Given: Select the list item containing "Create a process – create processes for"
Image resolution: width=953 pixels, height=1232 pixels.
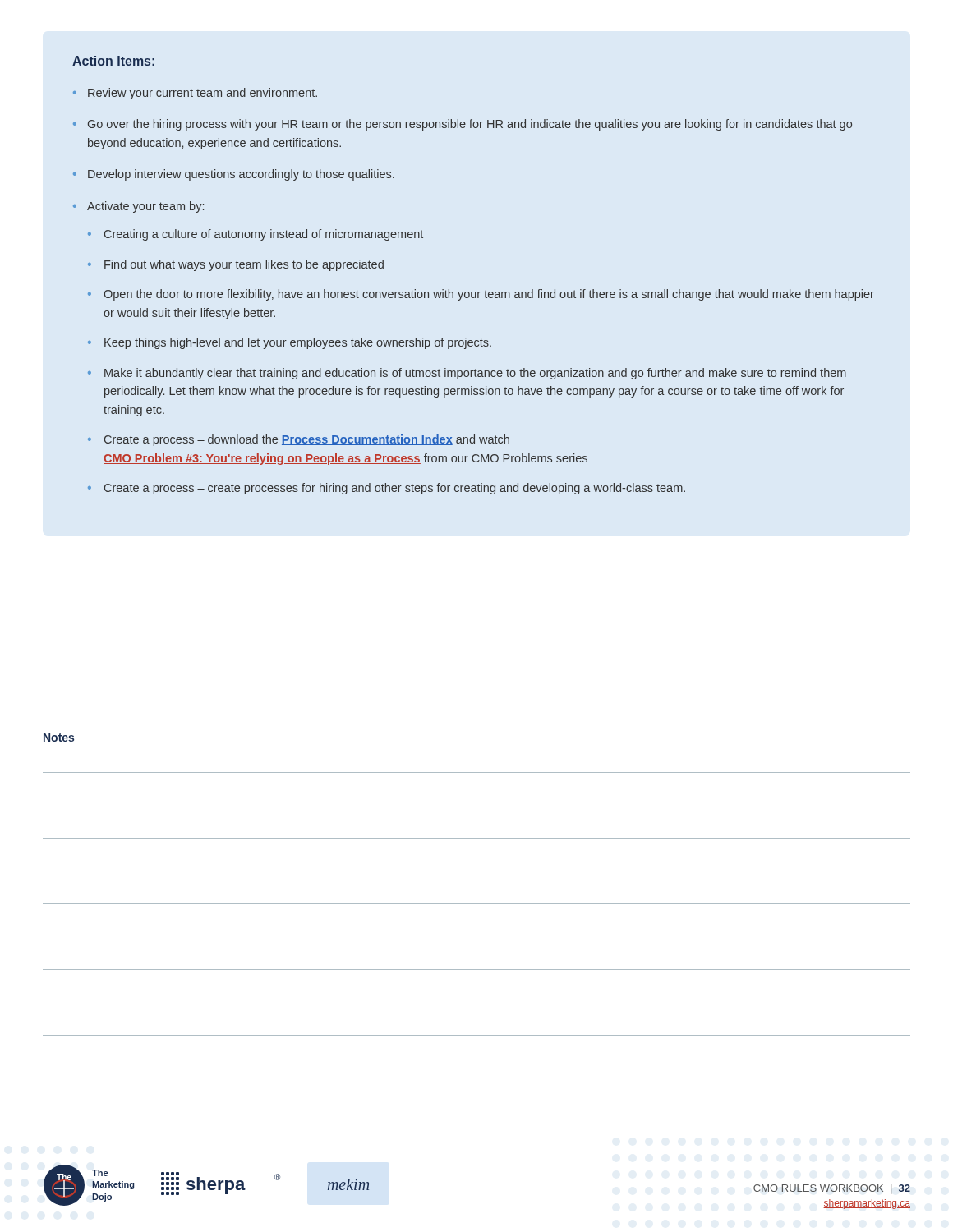Looking at the screenshot, I should tap(395, 488).
